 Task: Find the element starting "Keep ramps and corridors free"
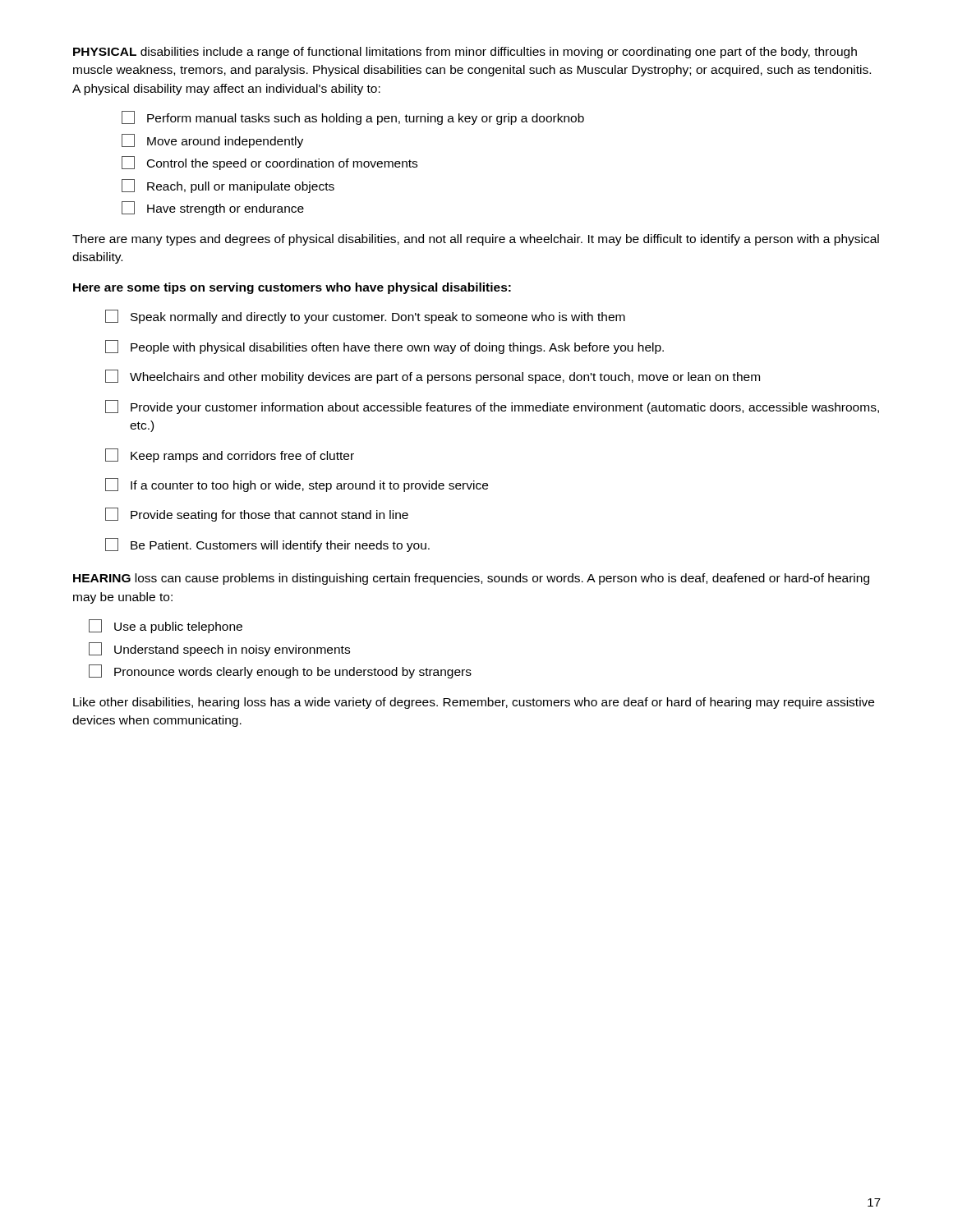pos(230,455)
